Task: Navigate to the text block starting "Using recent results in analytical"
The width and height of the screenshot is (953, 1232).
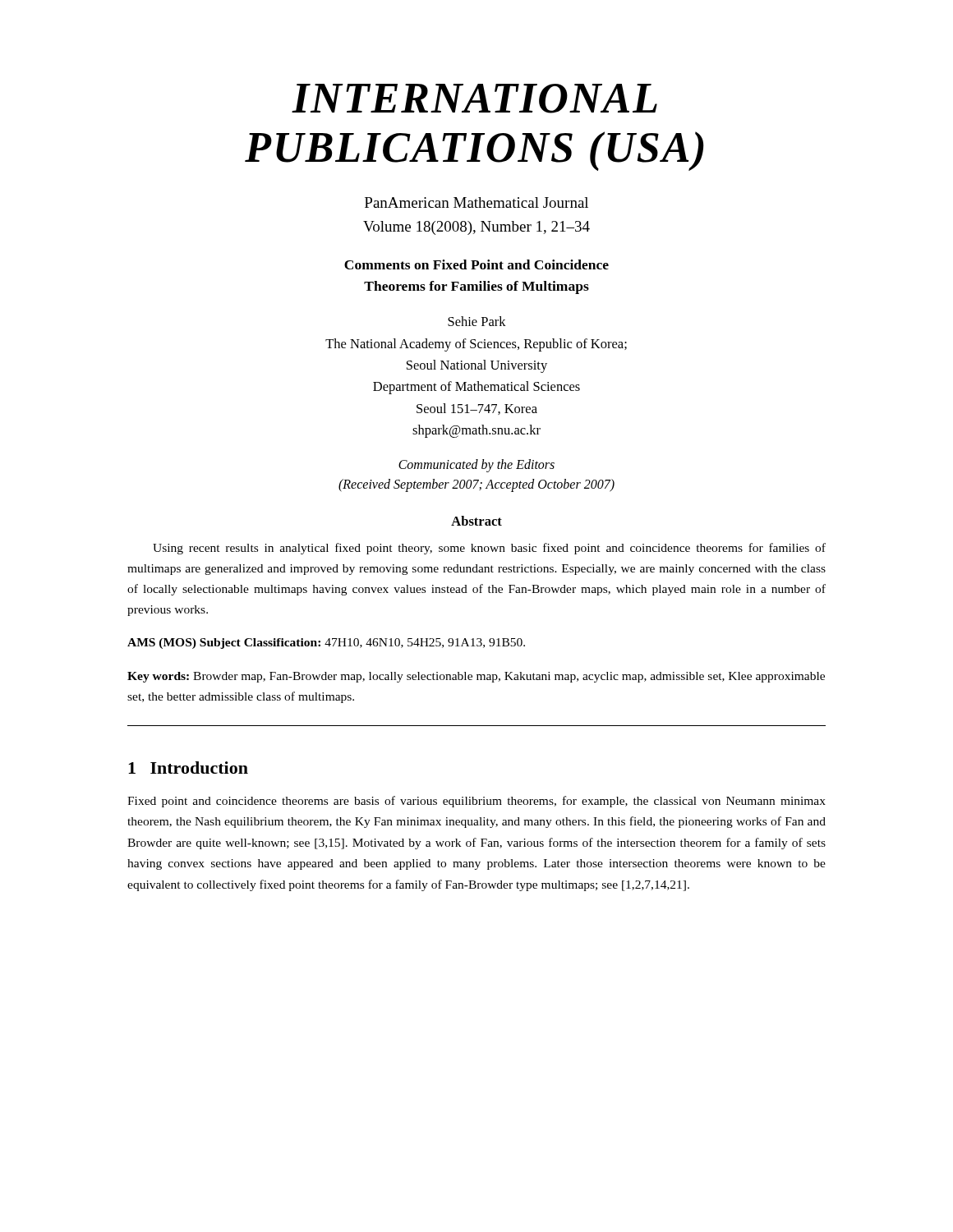Action: [476, 578]
